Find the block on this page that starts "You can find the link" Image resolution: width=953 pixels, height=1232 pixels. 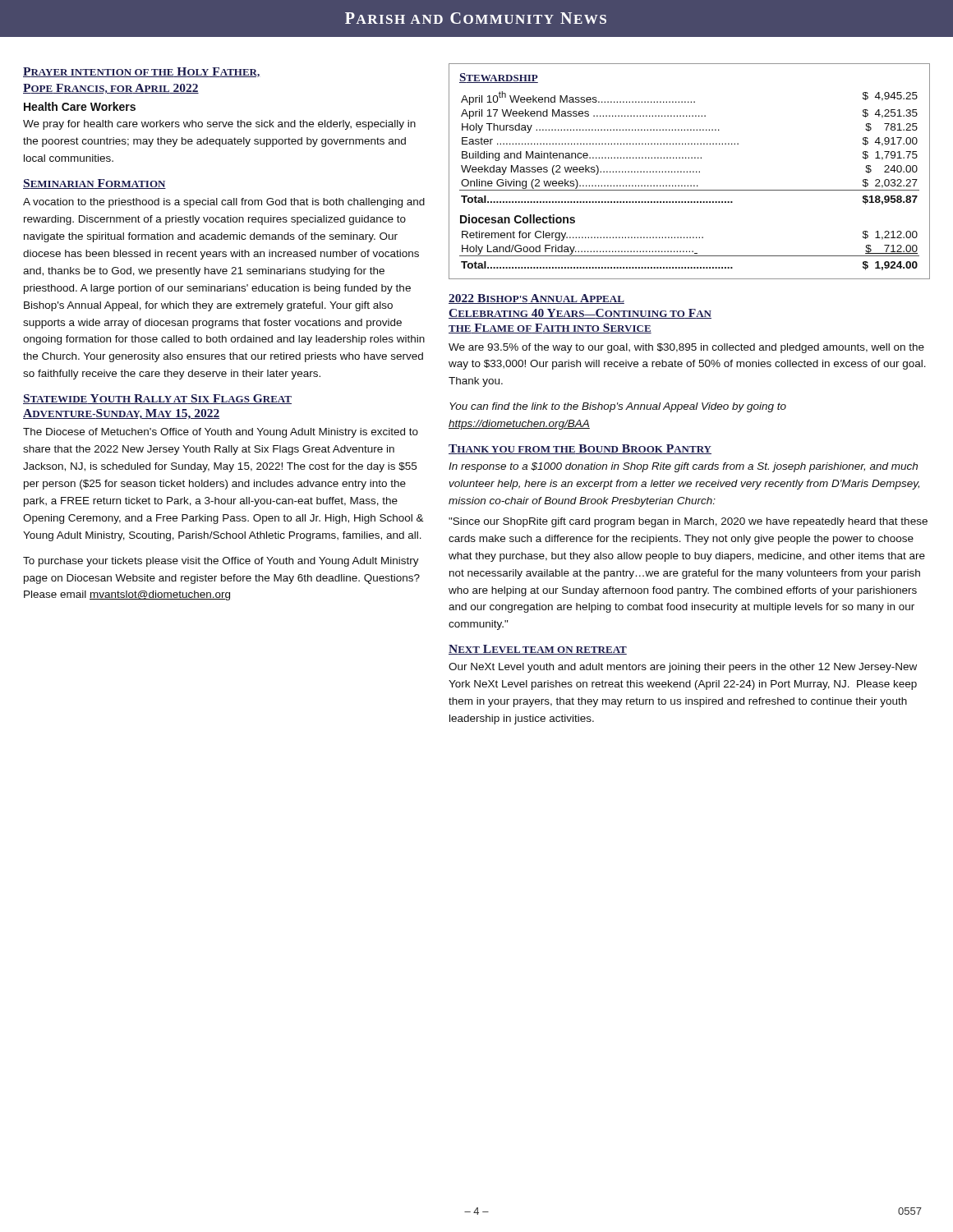(x=617, y=415)
